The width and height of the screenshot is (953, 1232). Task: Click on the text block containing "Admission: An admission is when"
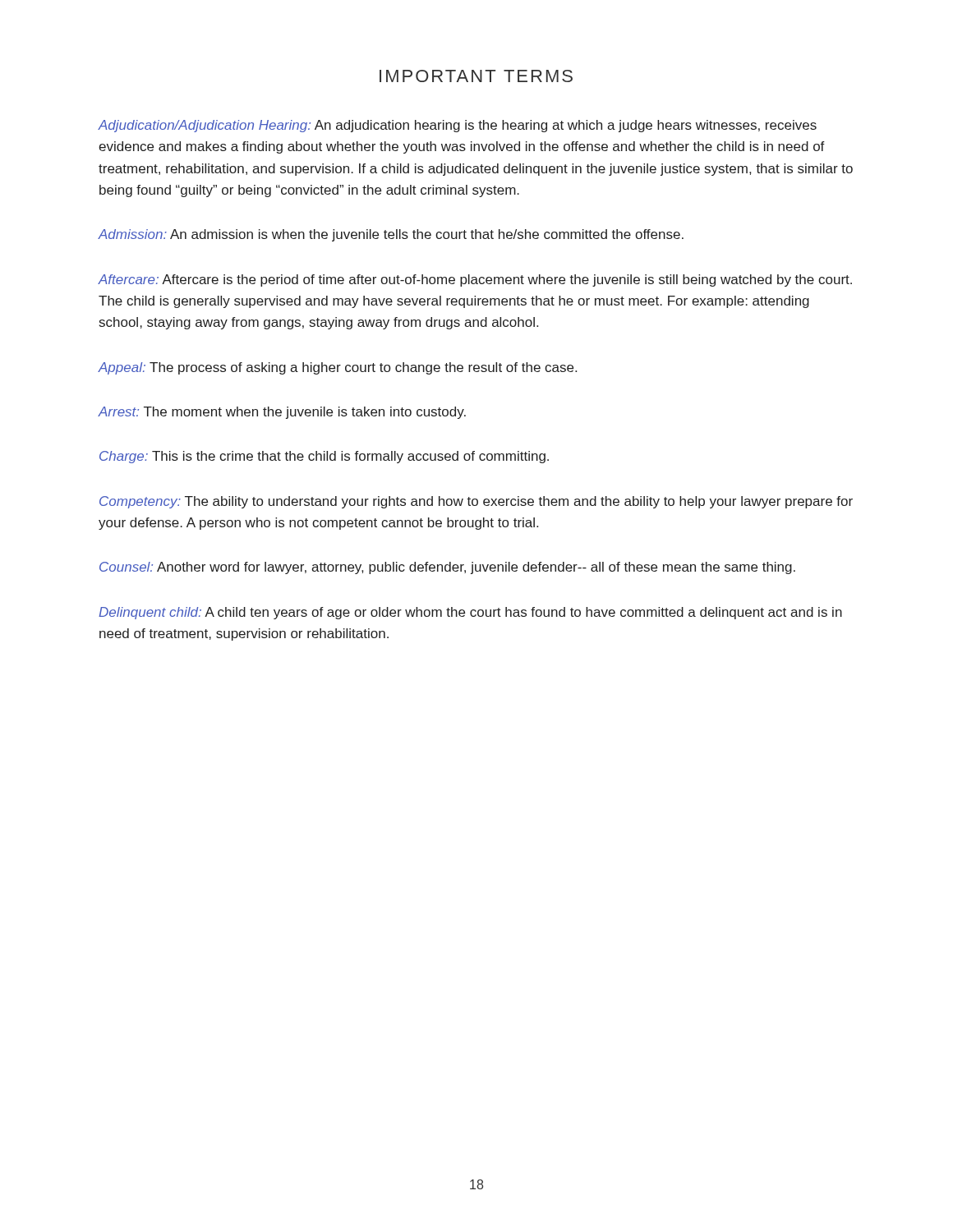tap(391, 235)
